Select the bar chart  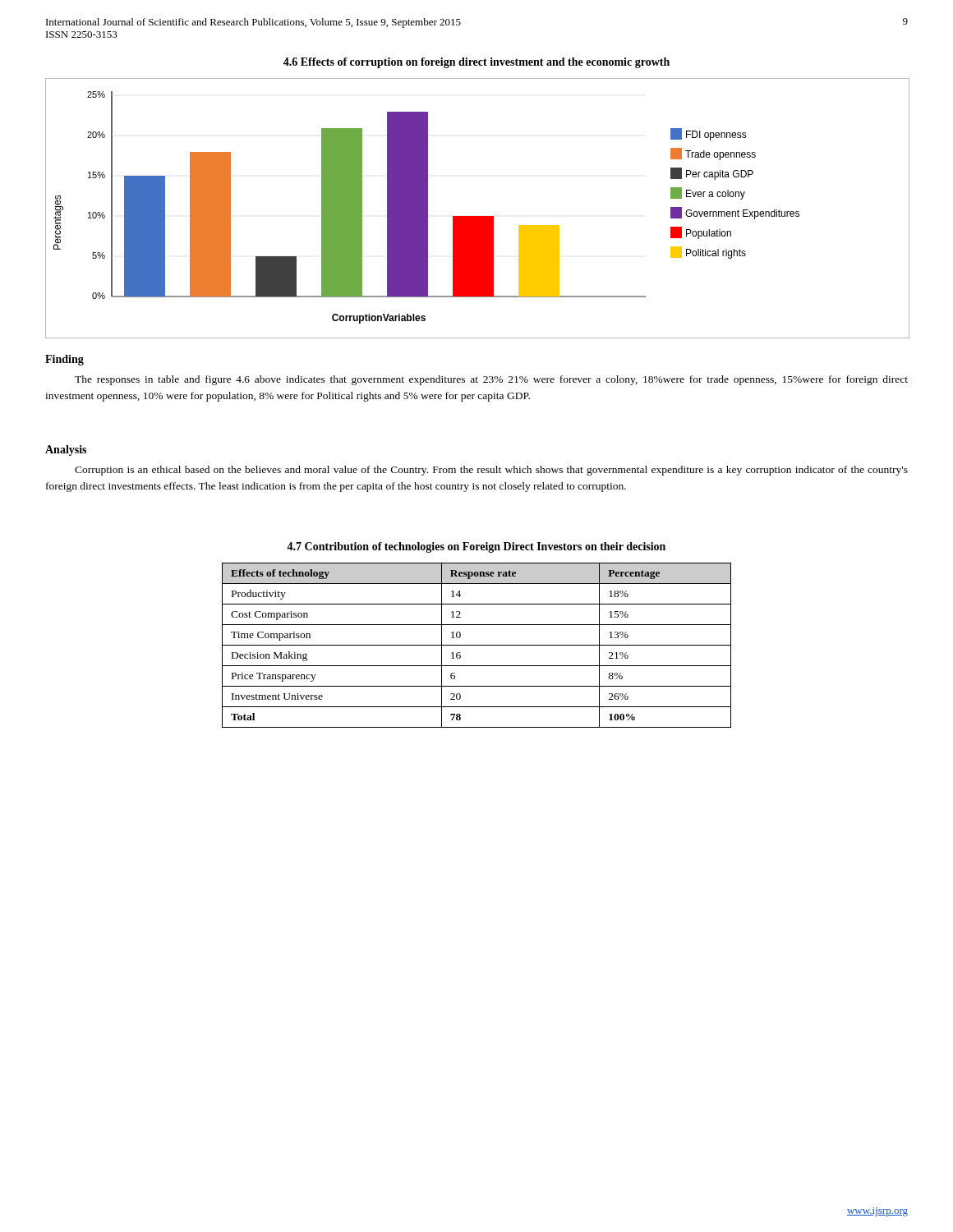tap(476, 209)
